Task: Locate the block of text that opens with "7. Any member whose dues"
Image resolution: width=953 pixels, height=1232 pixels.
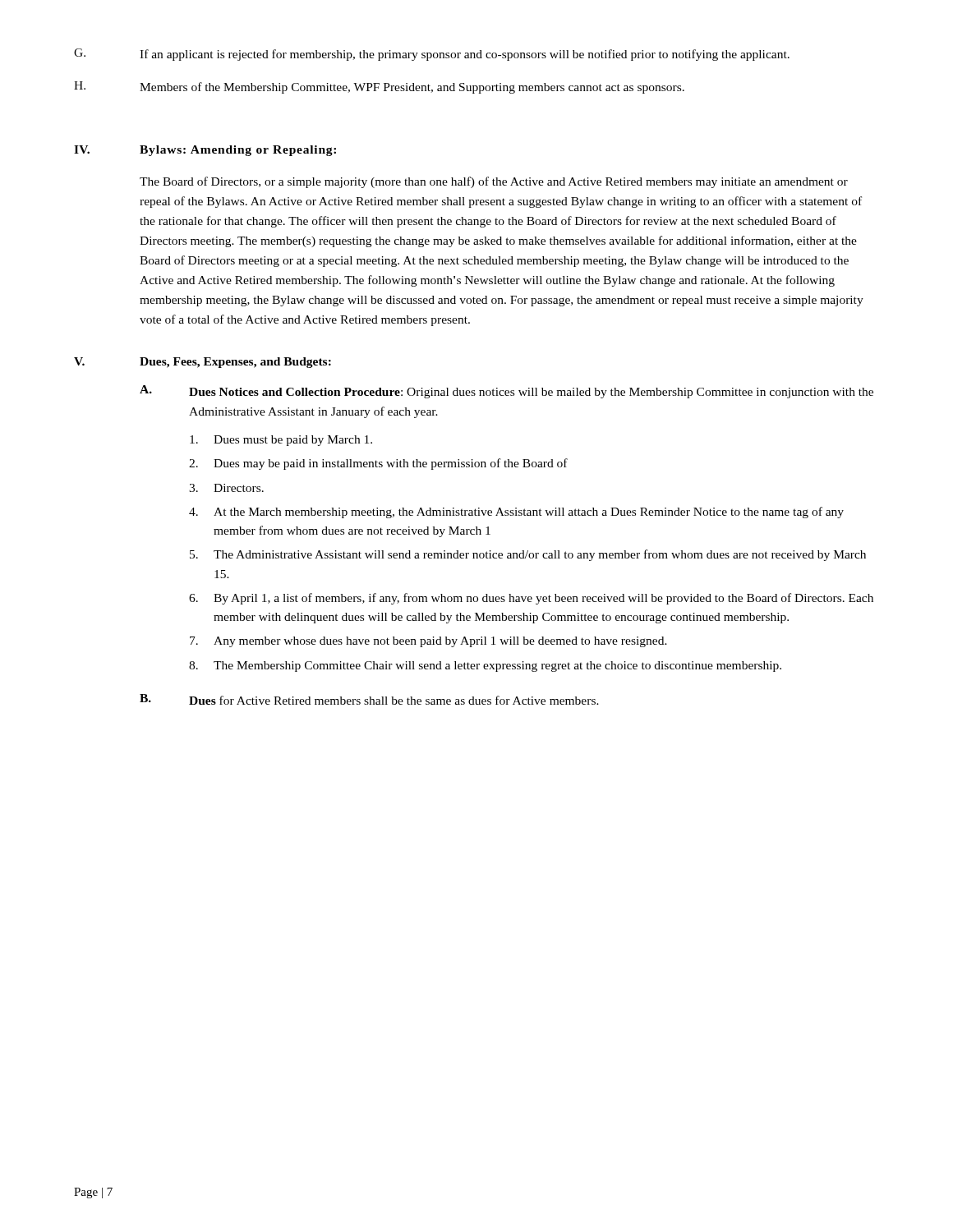Action: click(x=534, y=641)
